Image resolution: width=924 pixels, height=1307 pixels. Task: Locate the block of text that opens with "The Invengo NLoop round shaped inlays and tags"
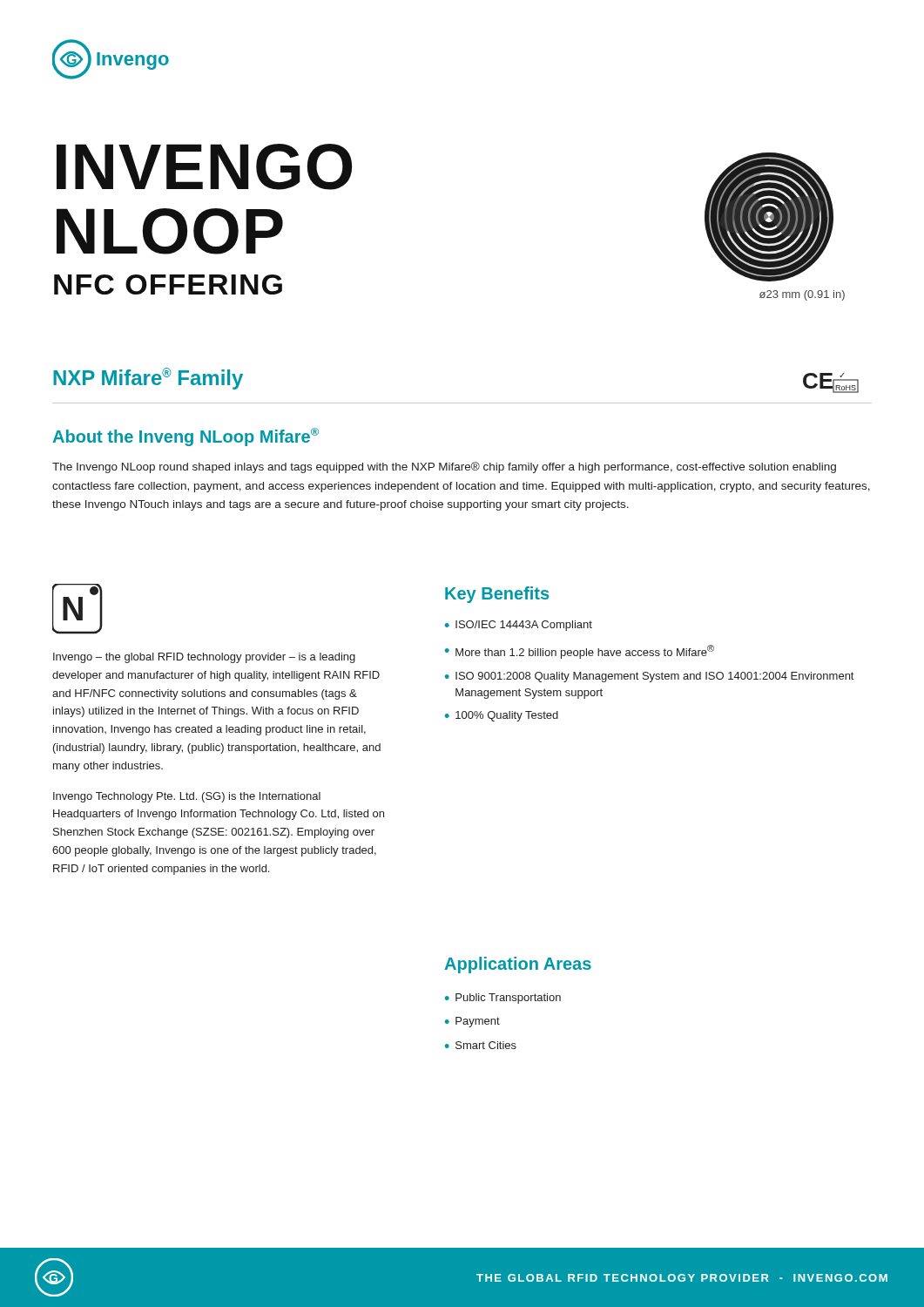click(x=461, y=485)
